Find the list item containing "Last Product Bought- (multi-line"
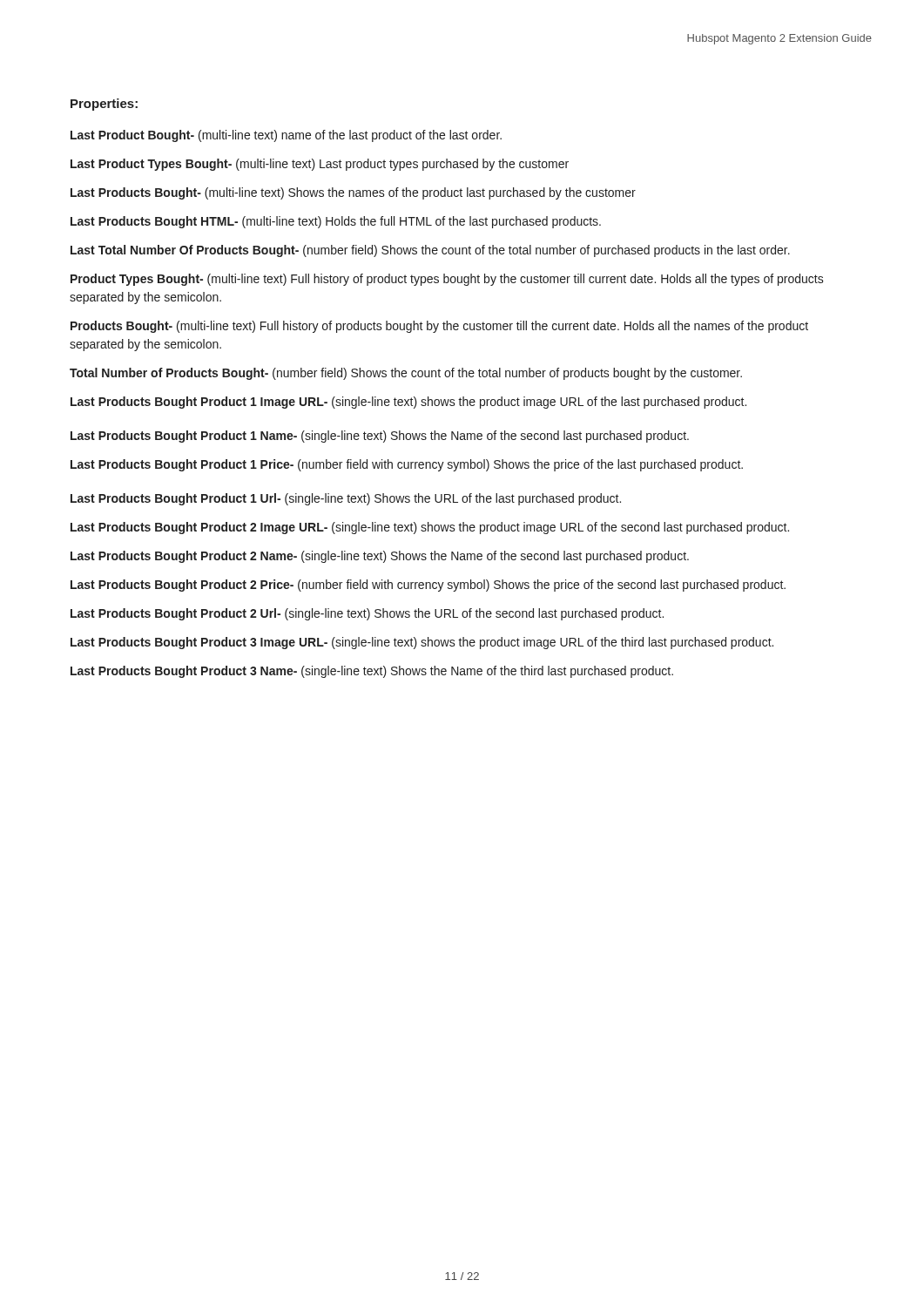Image resolution: width=924 pixels, height=1307 pixels. [286, 135]
